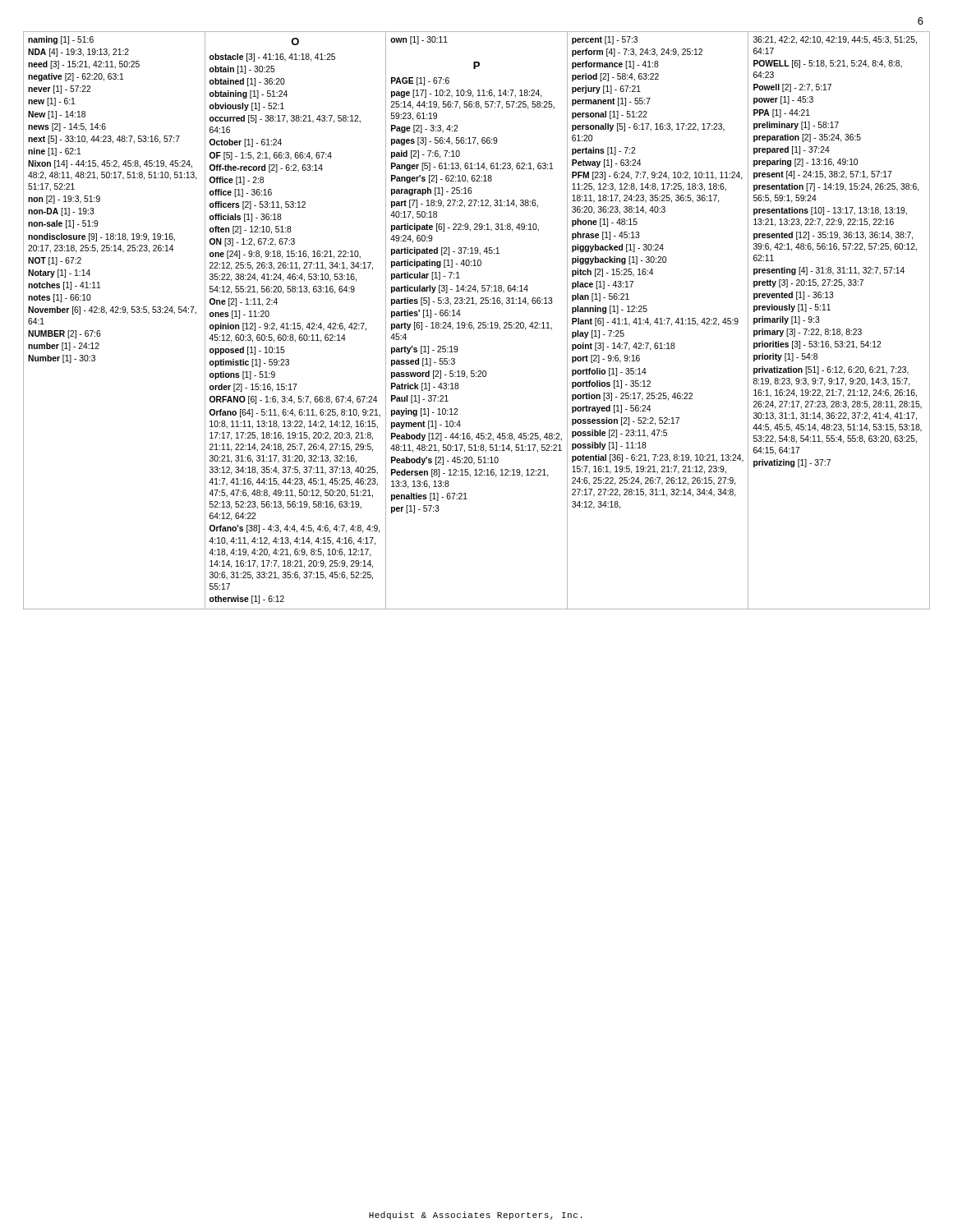Find the table
953x1232 pixels.
pos(476,609)
